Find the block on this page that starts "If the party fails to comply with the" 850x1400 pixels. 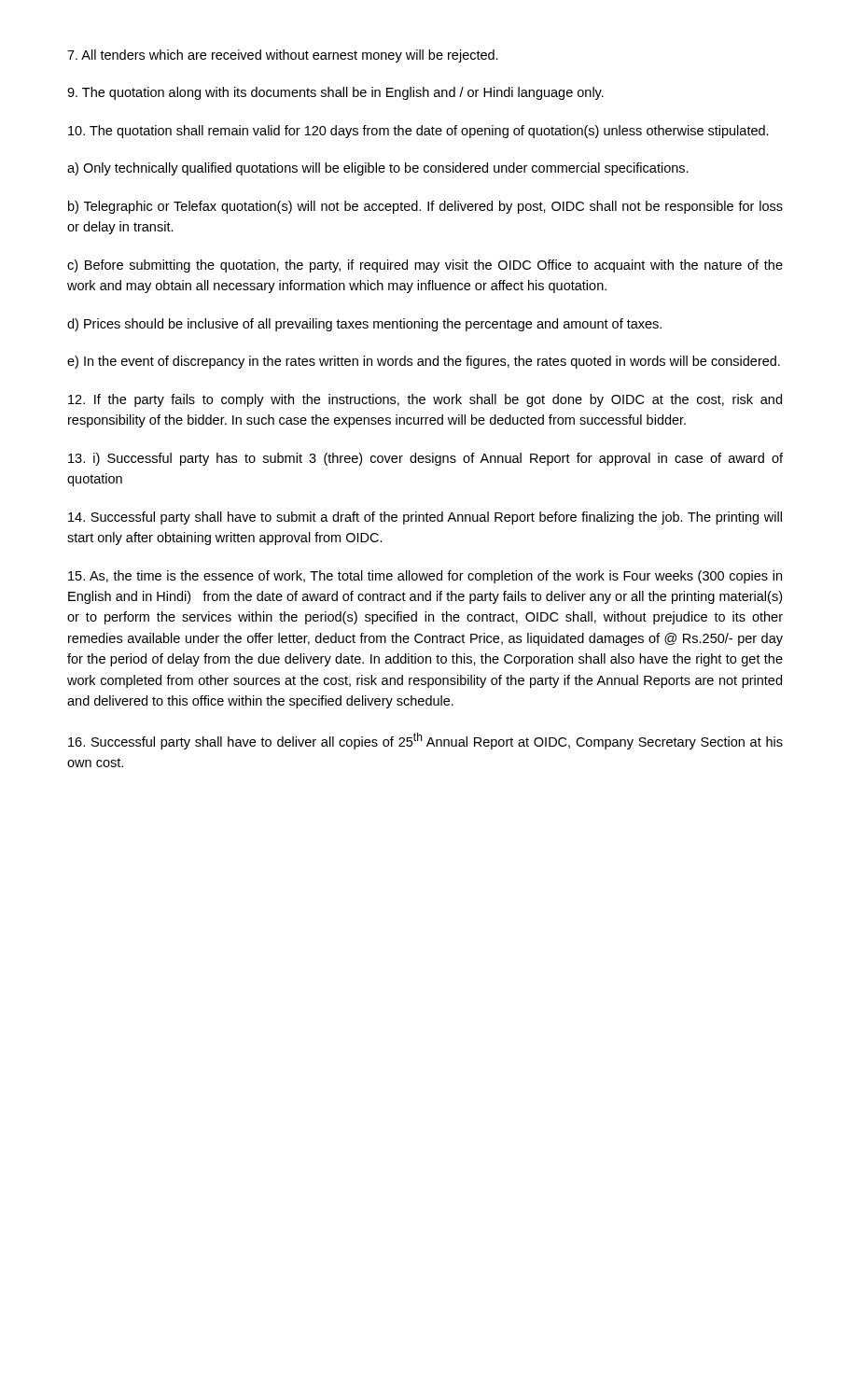[x=425, y=410]
